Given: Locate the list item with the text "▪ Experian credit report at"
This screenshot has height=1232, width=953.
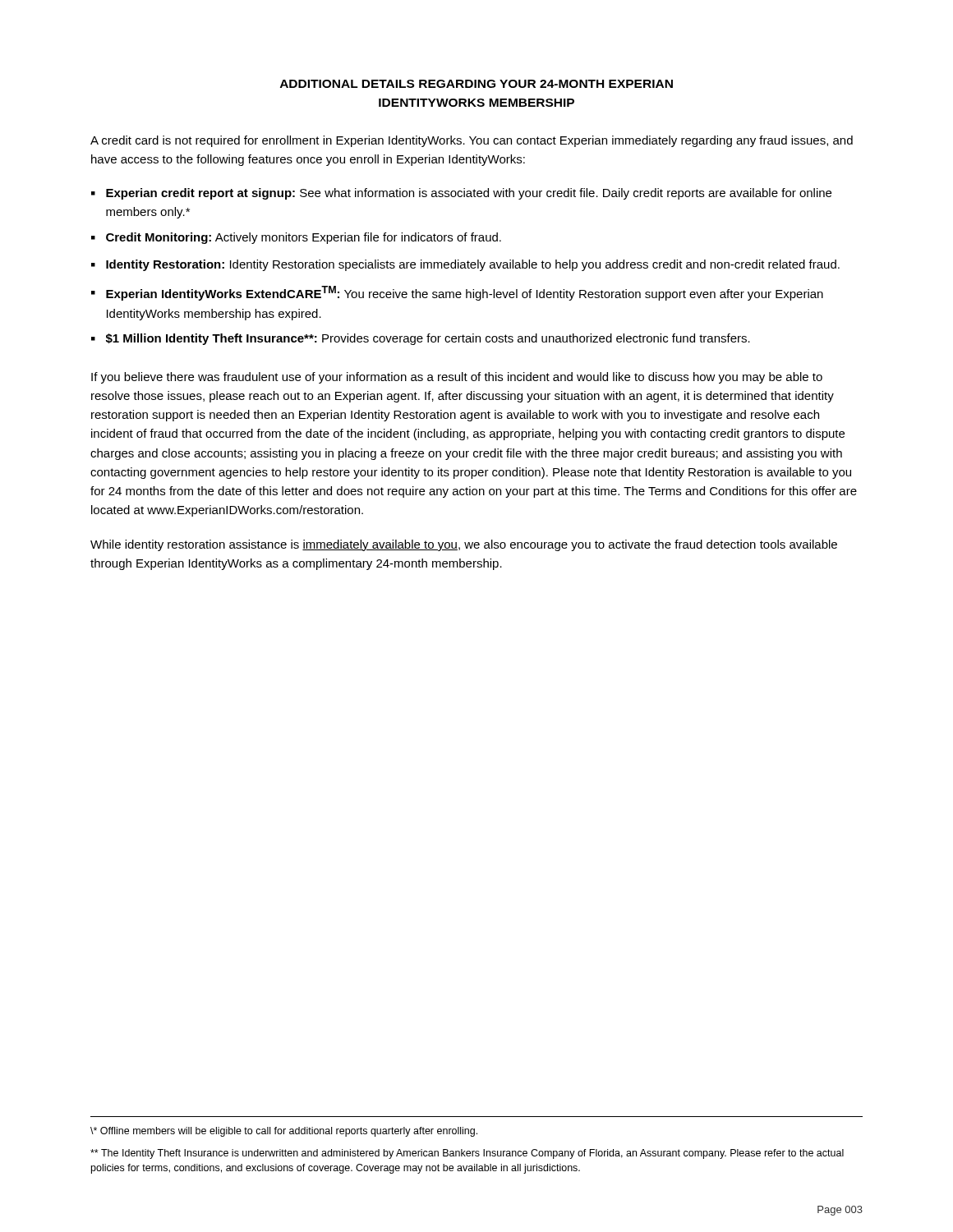Looking at the screenshot, I should [476, 202].
